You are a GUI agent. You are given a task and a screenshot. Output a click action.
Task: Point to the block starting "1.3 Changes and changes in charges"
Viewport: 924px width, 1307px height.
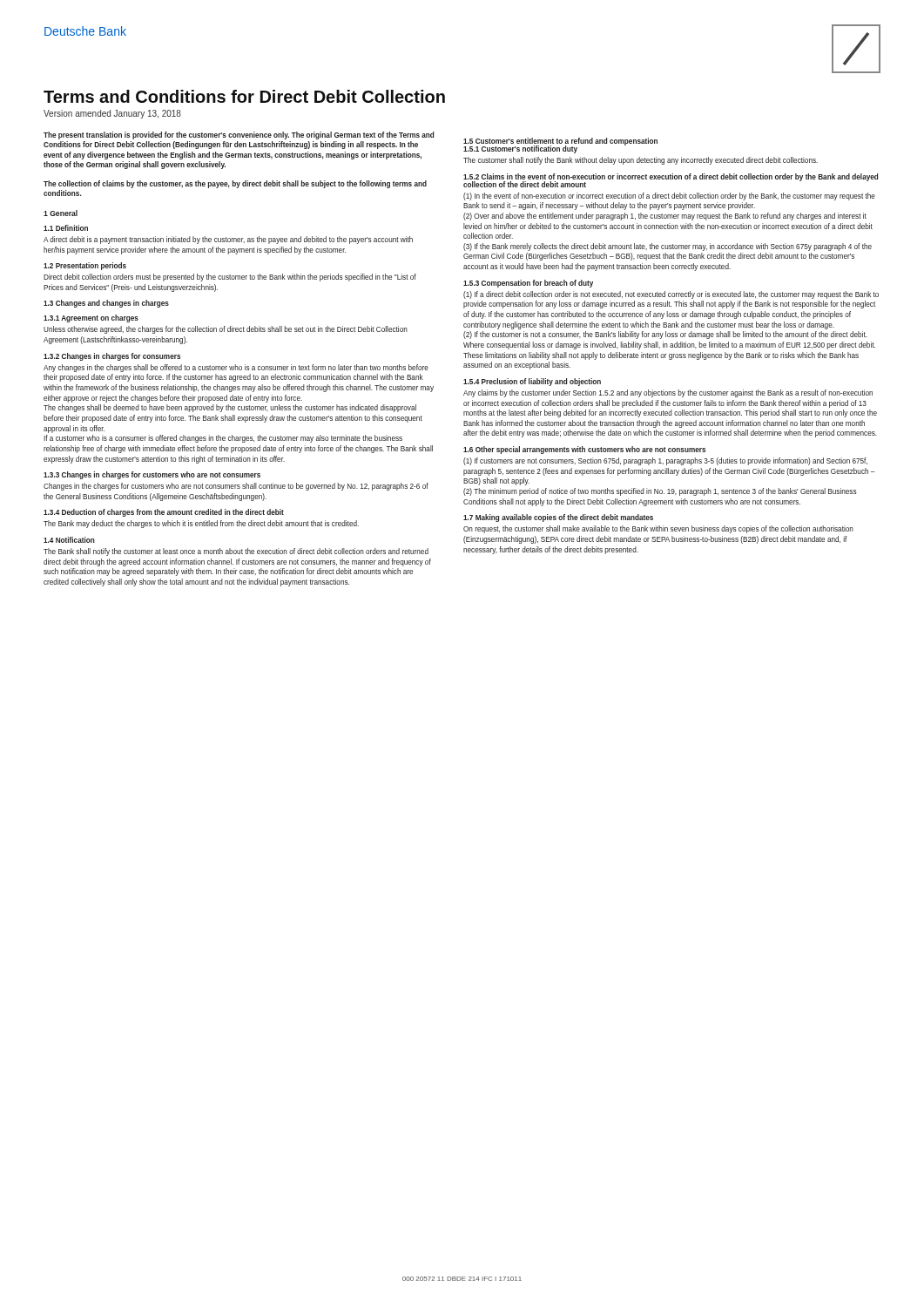coord(106,304)
